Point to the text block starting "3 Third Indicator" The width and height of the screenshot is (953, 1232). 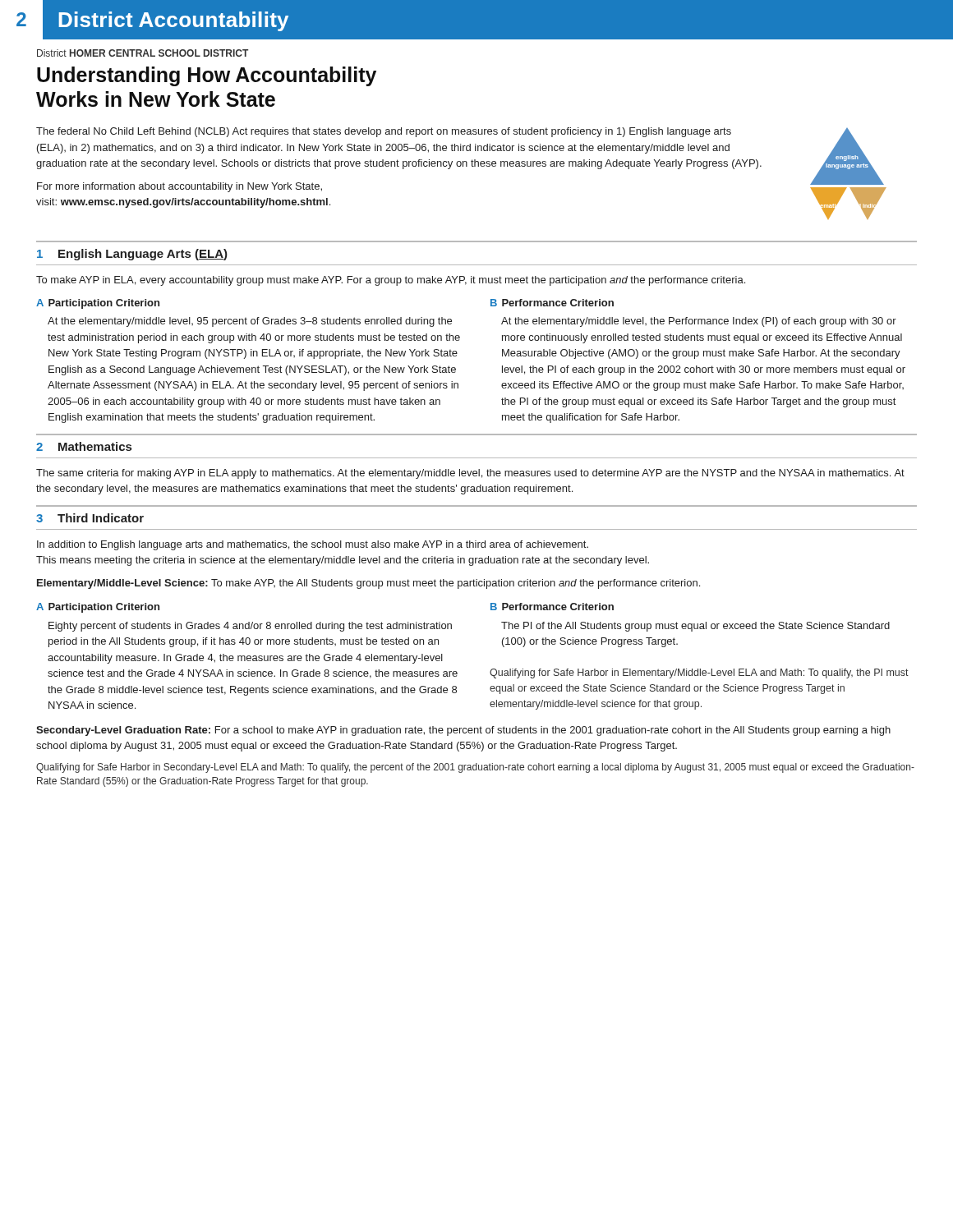(90, 517)
